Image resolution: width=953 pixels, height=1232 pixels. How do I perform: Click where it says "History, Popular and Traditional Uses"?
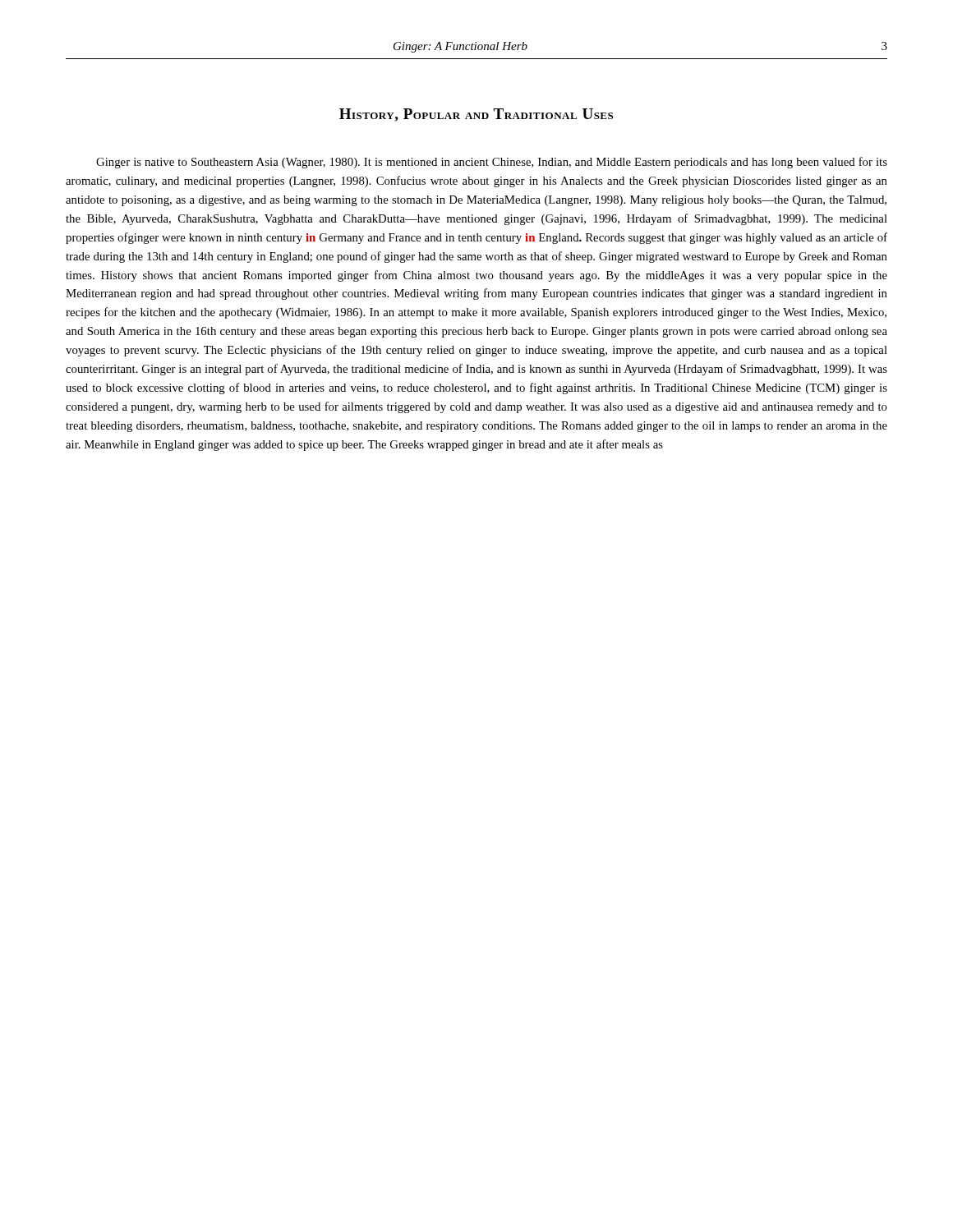476,114
